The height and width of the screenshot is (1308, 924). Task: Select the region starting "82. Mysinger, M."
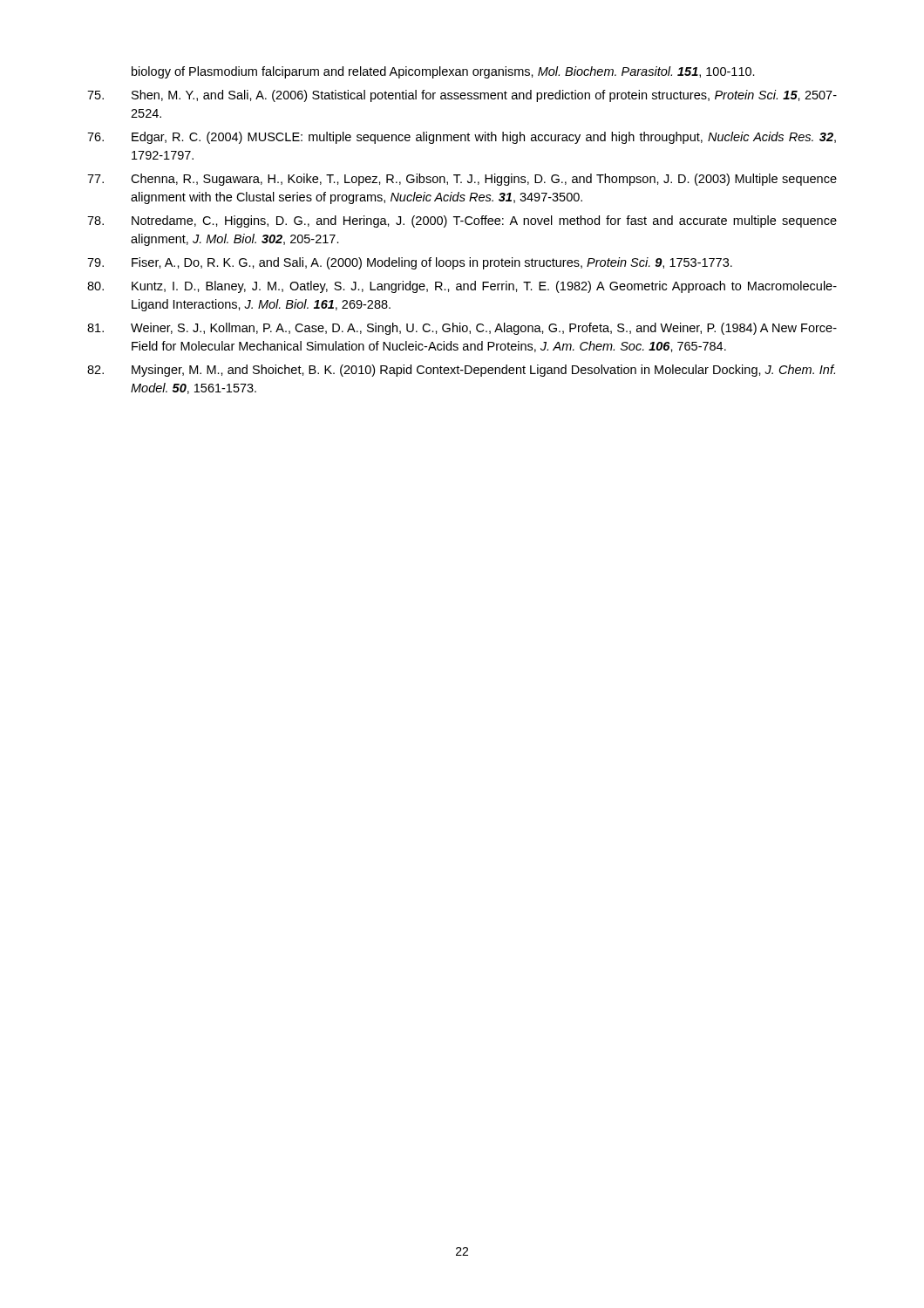(462, 380)
